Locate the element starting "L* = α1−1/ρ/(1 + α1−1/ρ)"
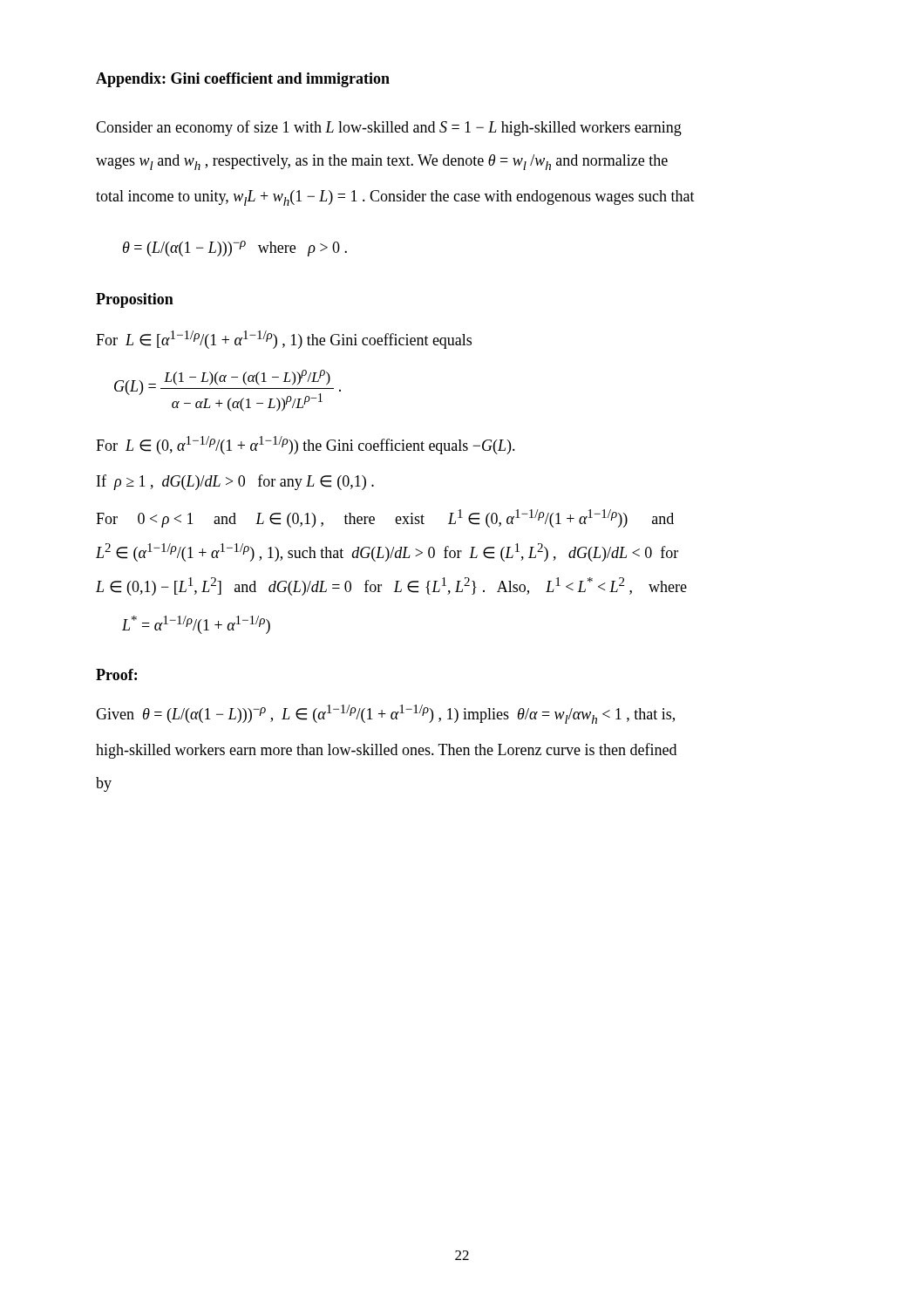This screenshot has height=1308, width=924. pos(196,624)
